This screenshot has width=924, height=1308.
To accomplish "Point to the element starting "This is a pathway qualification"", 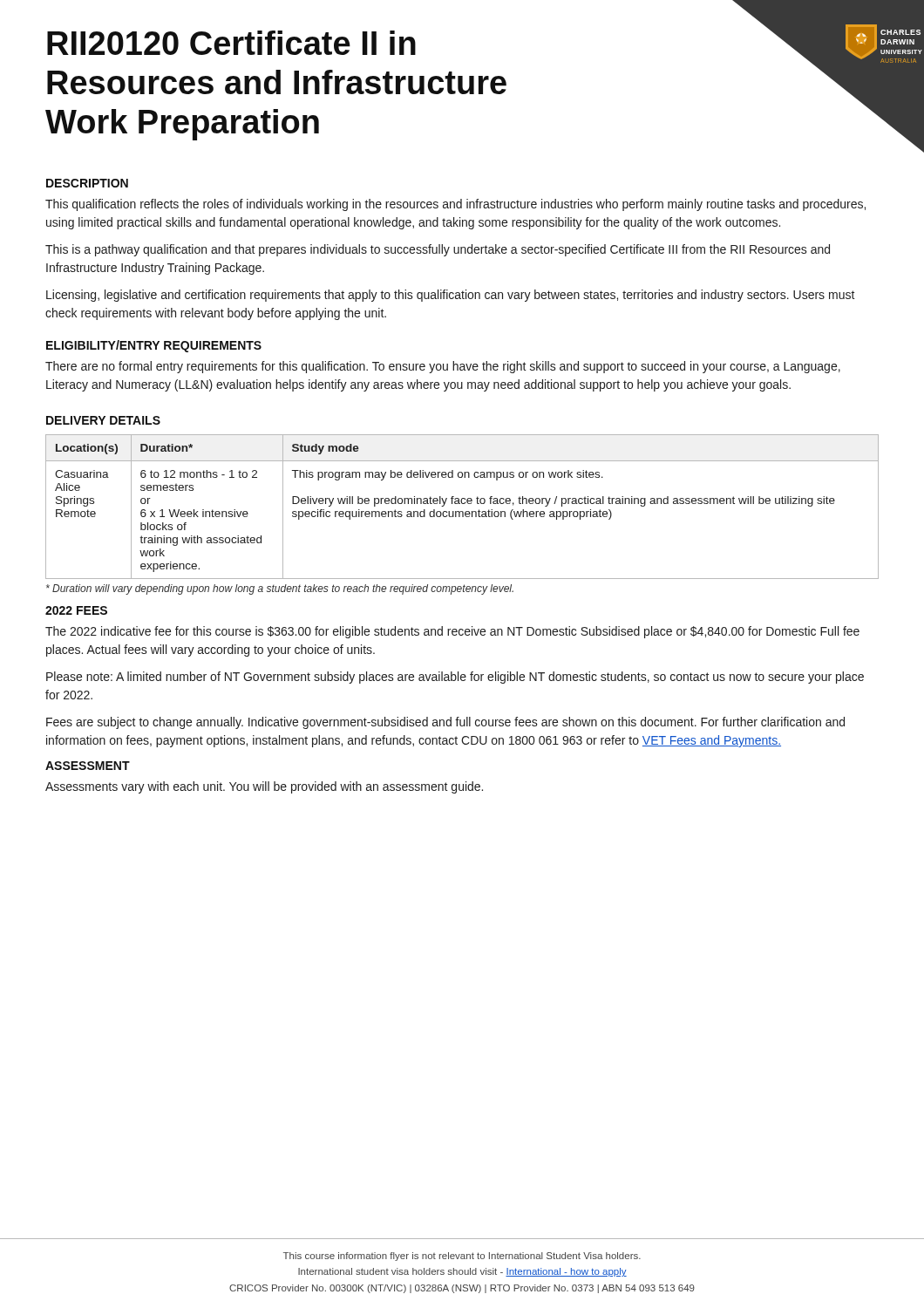I will tap(438, 259).
